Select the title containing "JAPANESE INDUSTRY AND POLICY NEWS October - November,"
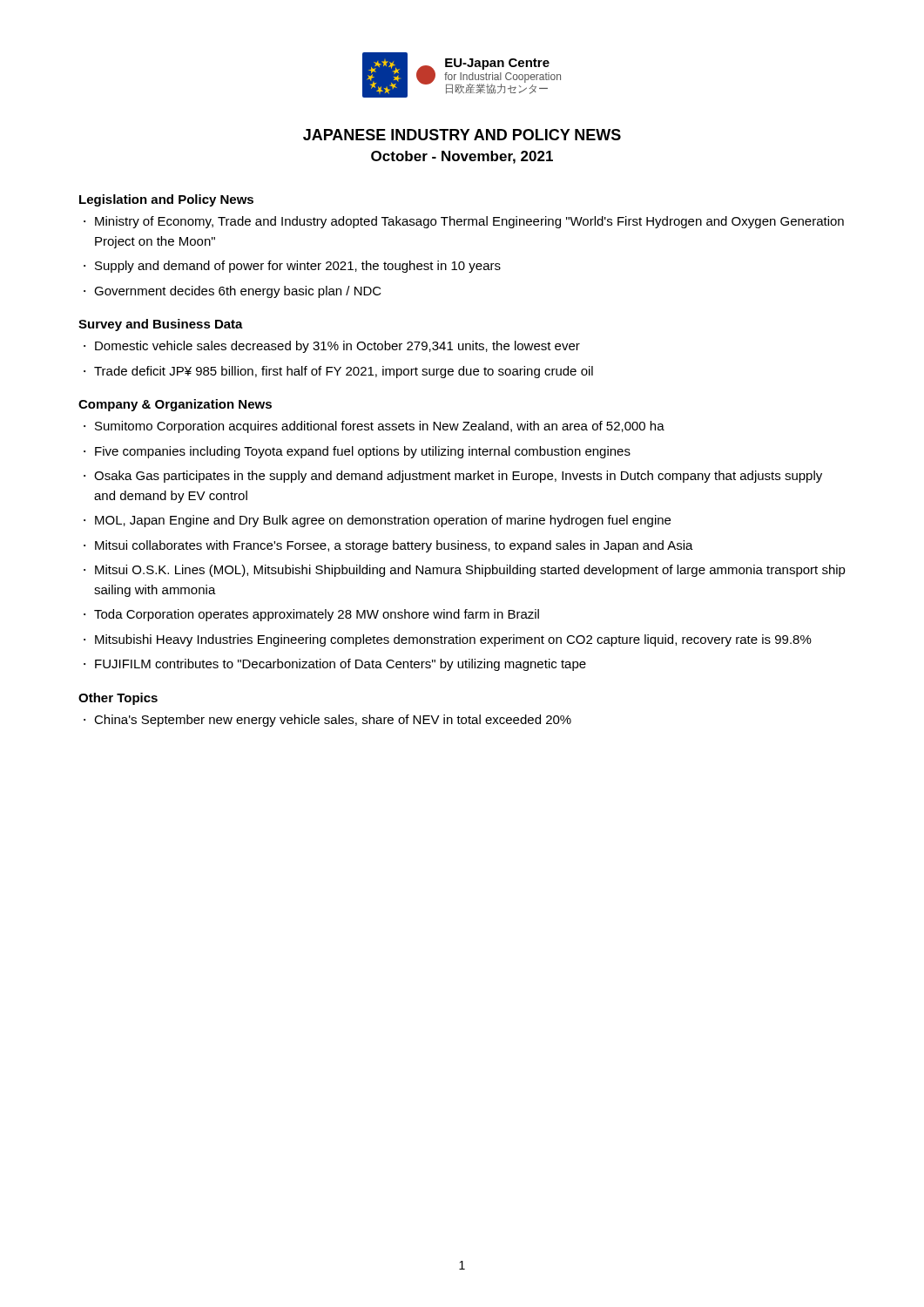This screenshot has width=924, height=1307. (462, 146)
